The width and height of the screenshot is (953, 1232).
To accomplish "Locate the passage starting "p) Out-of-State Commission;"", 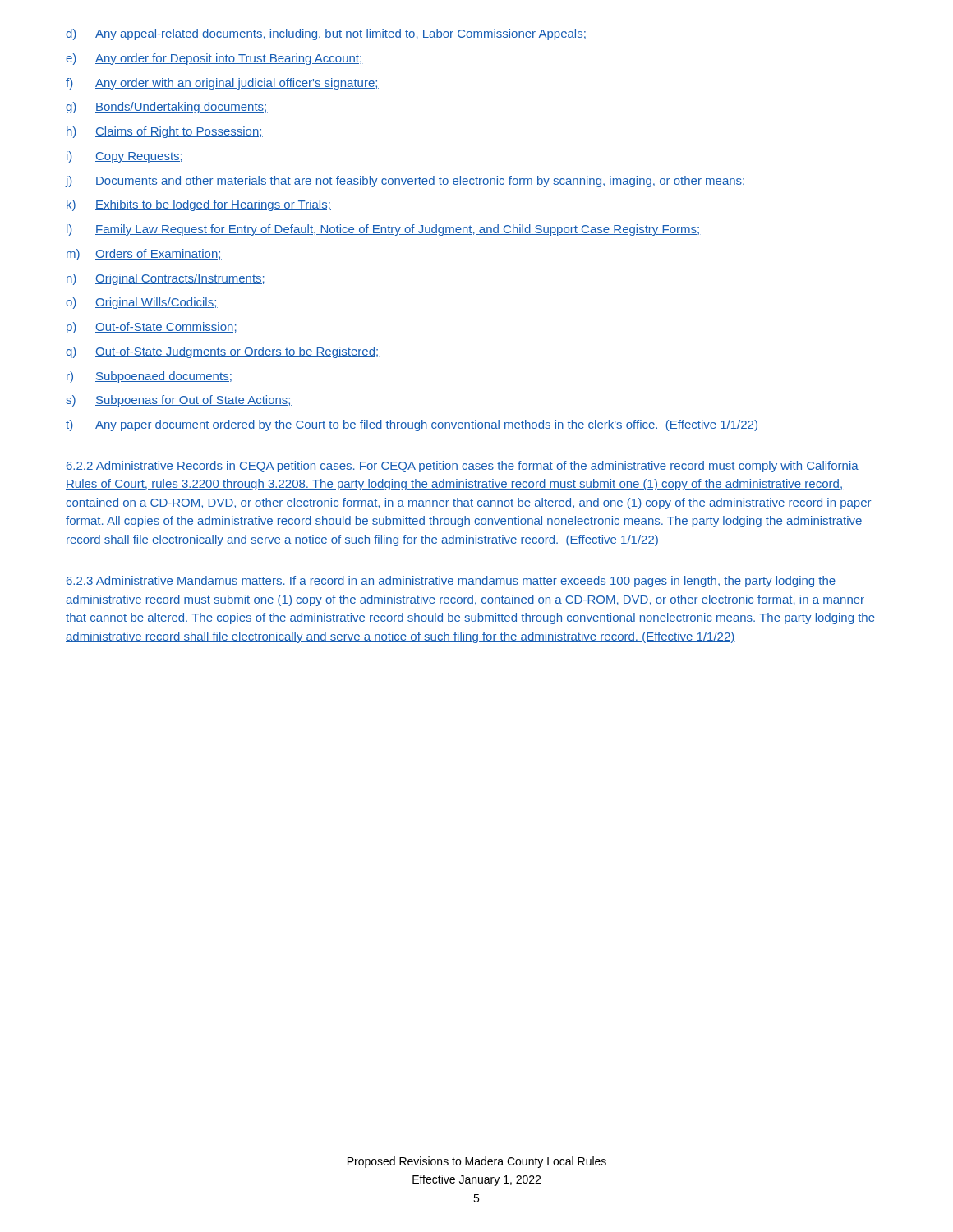I will [152, 328].
